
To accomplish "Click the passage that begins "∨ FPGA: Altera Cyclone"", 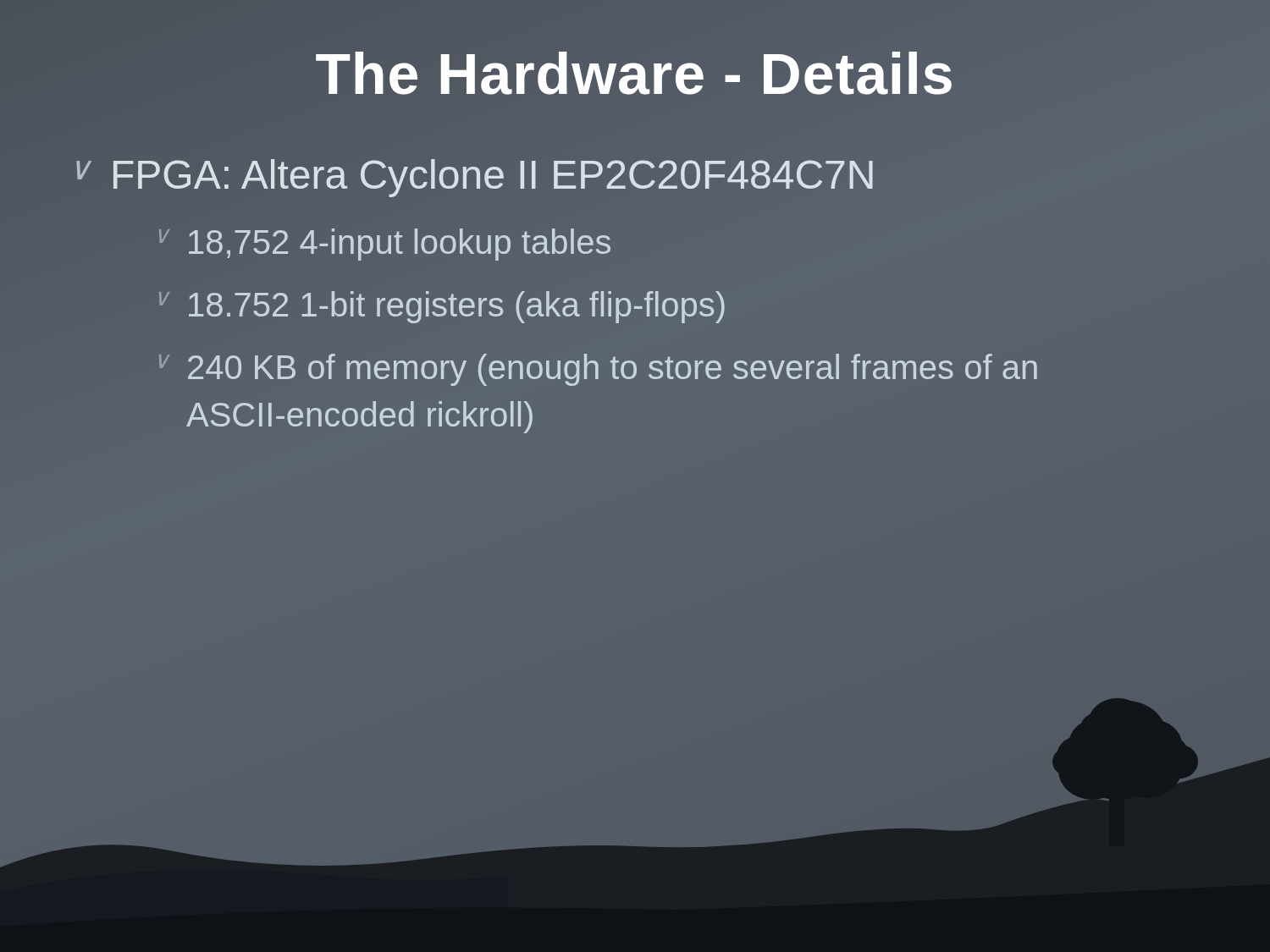I will click(x=472, y=175).
